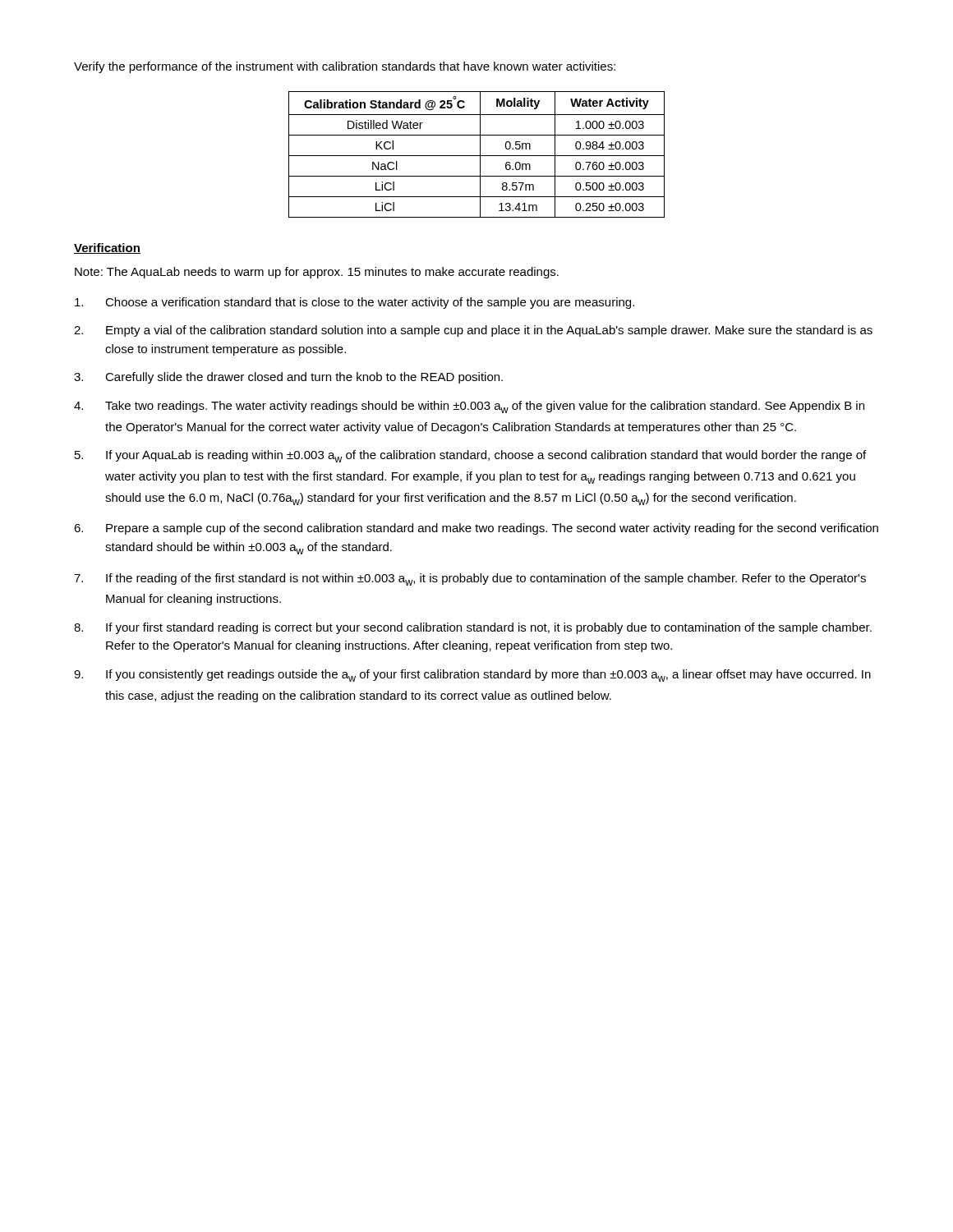
Task: Find the block starting "Note: The AquaLab needs to warm"
Action: pos(317,272)
